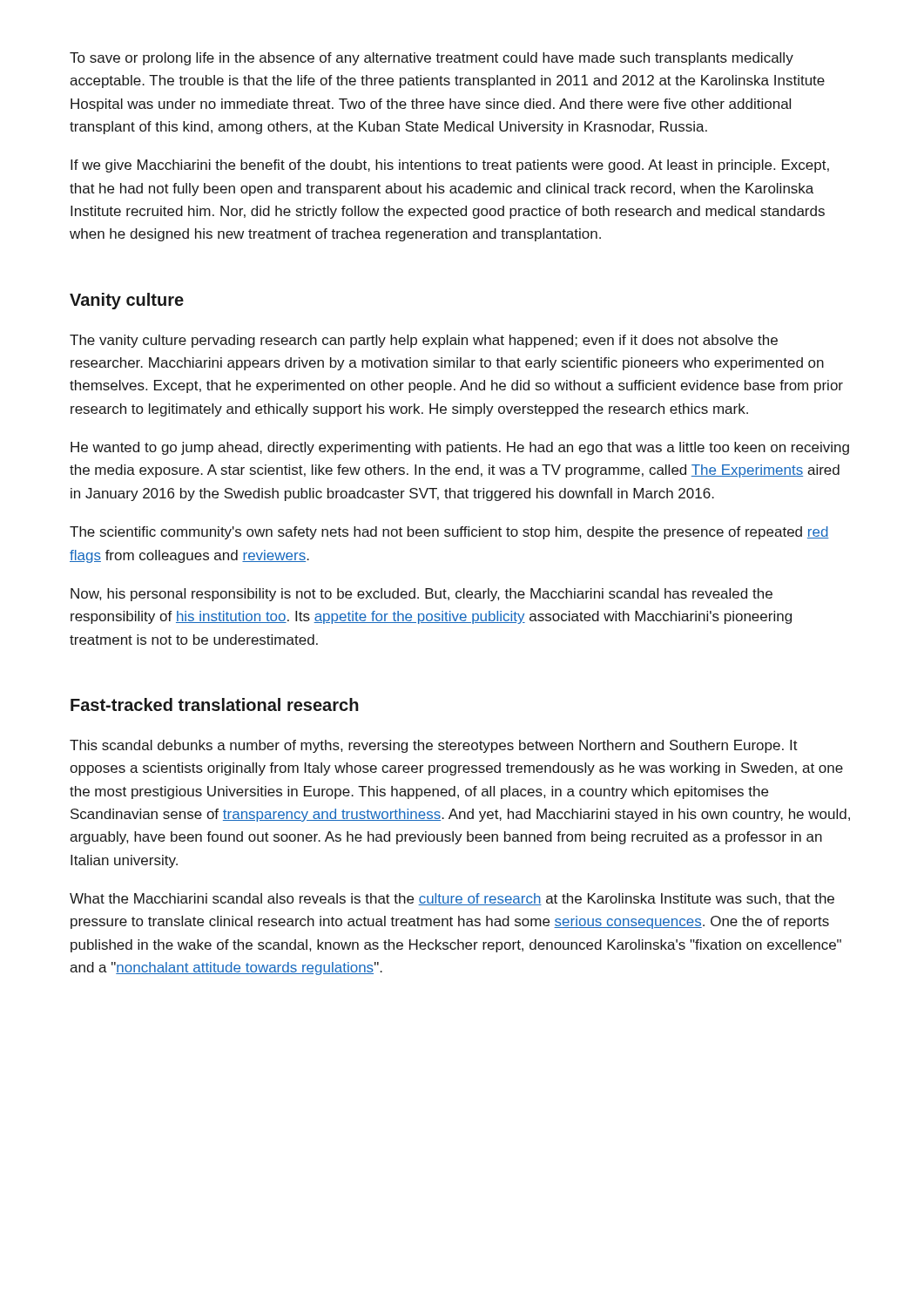Image resolution: width=924 pixels, height=1307 pixels.
Task: Locate the block of text that opens with "If we give Macchiarini the"
Action: click(x=462, y=200)
